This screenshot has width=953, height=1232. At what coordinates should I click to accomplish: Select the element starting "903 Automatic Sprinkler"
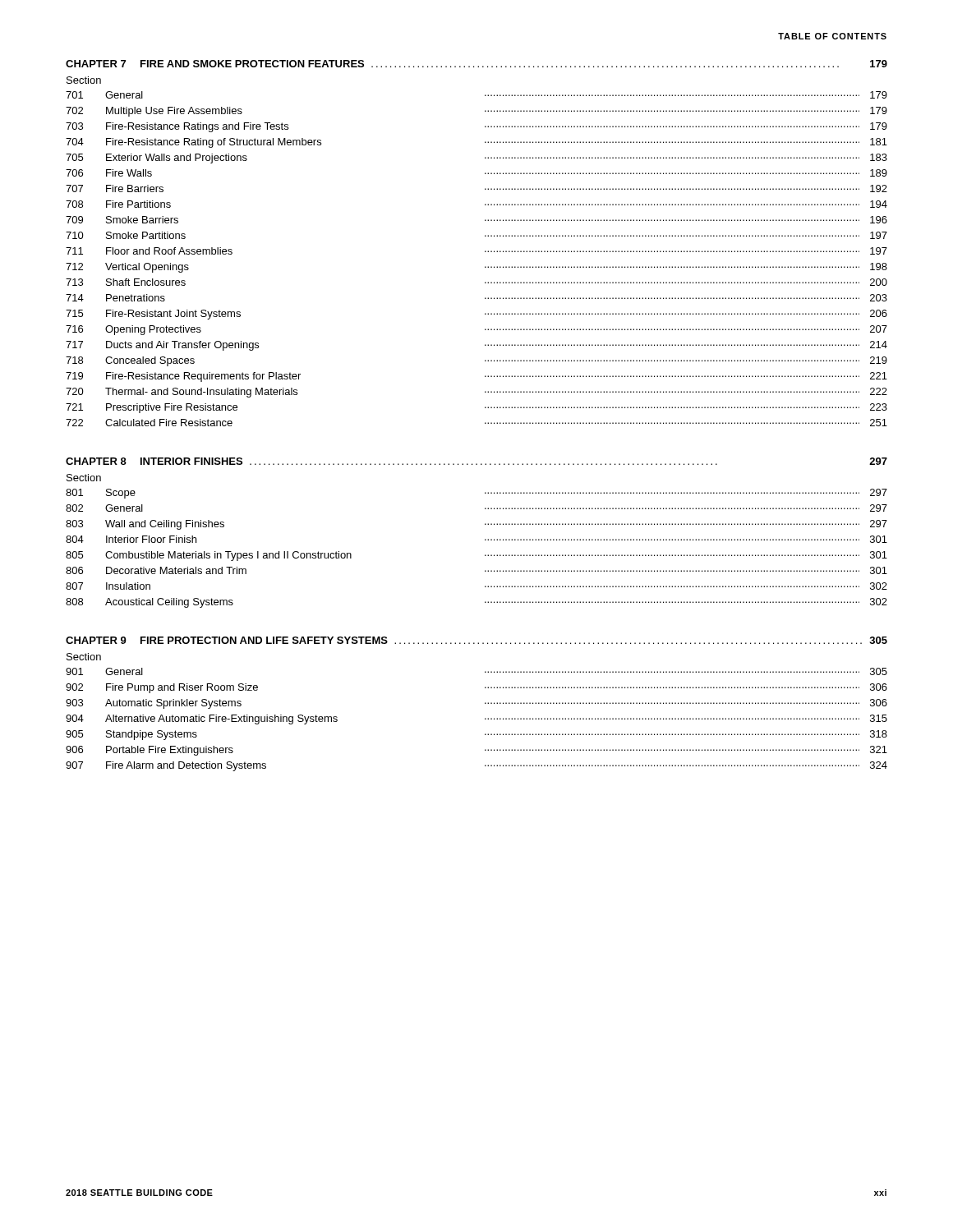[x=476, y=703]
